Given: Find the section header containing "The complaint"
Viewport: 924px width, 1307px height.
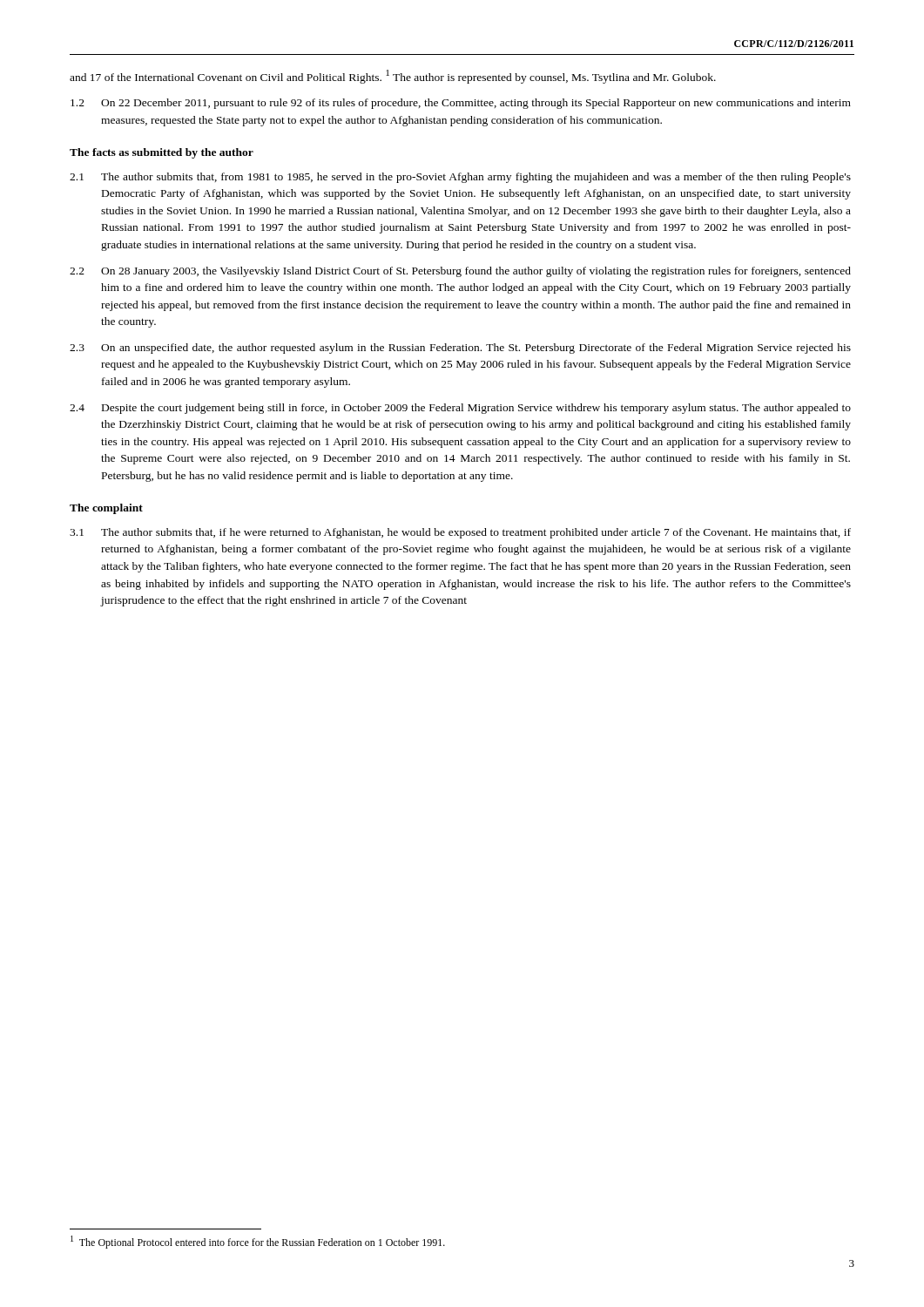Looking at the screenshot, I should pos(106,508).
